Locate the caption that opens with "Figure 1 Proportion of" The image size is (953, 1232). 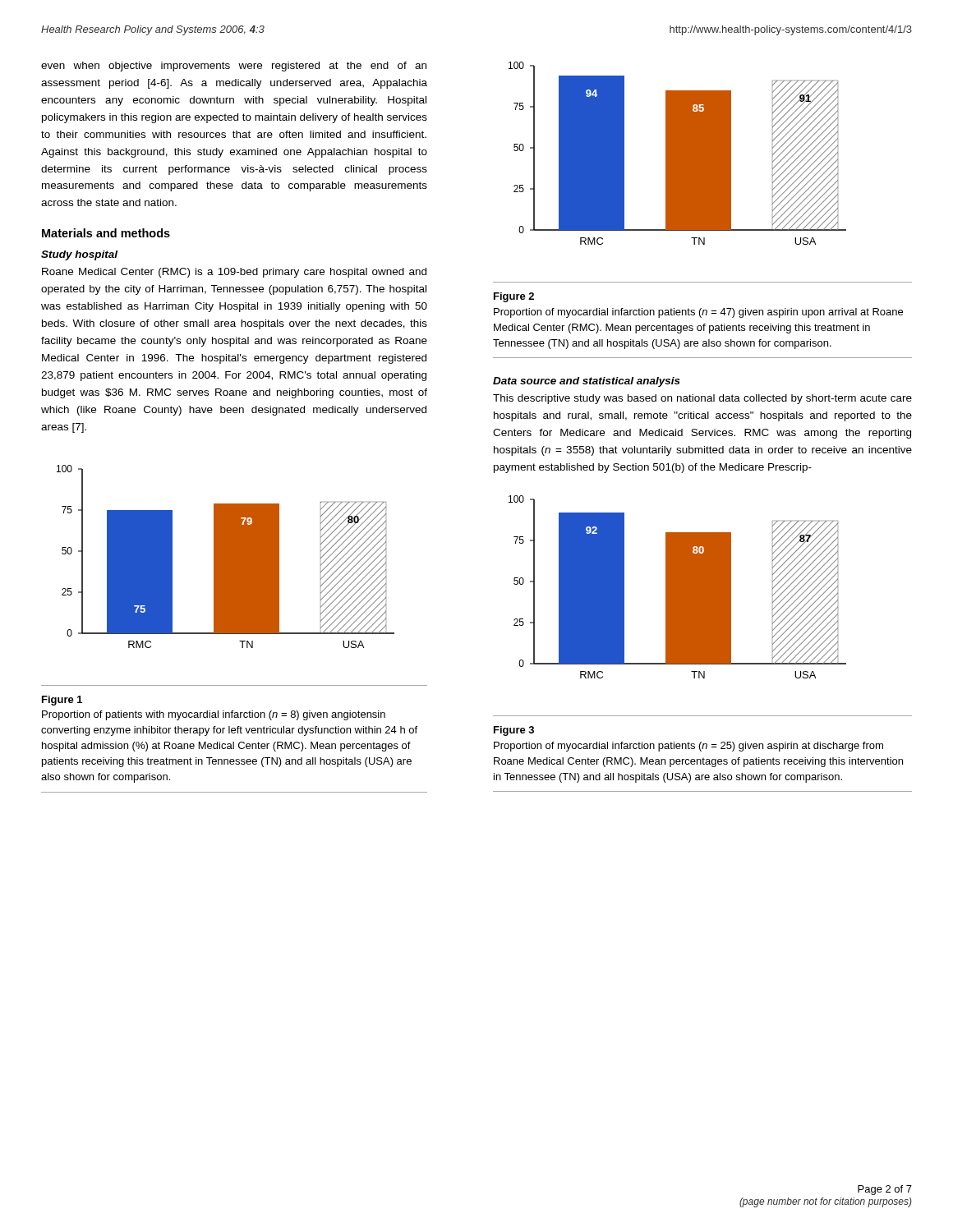pos(229,738)
